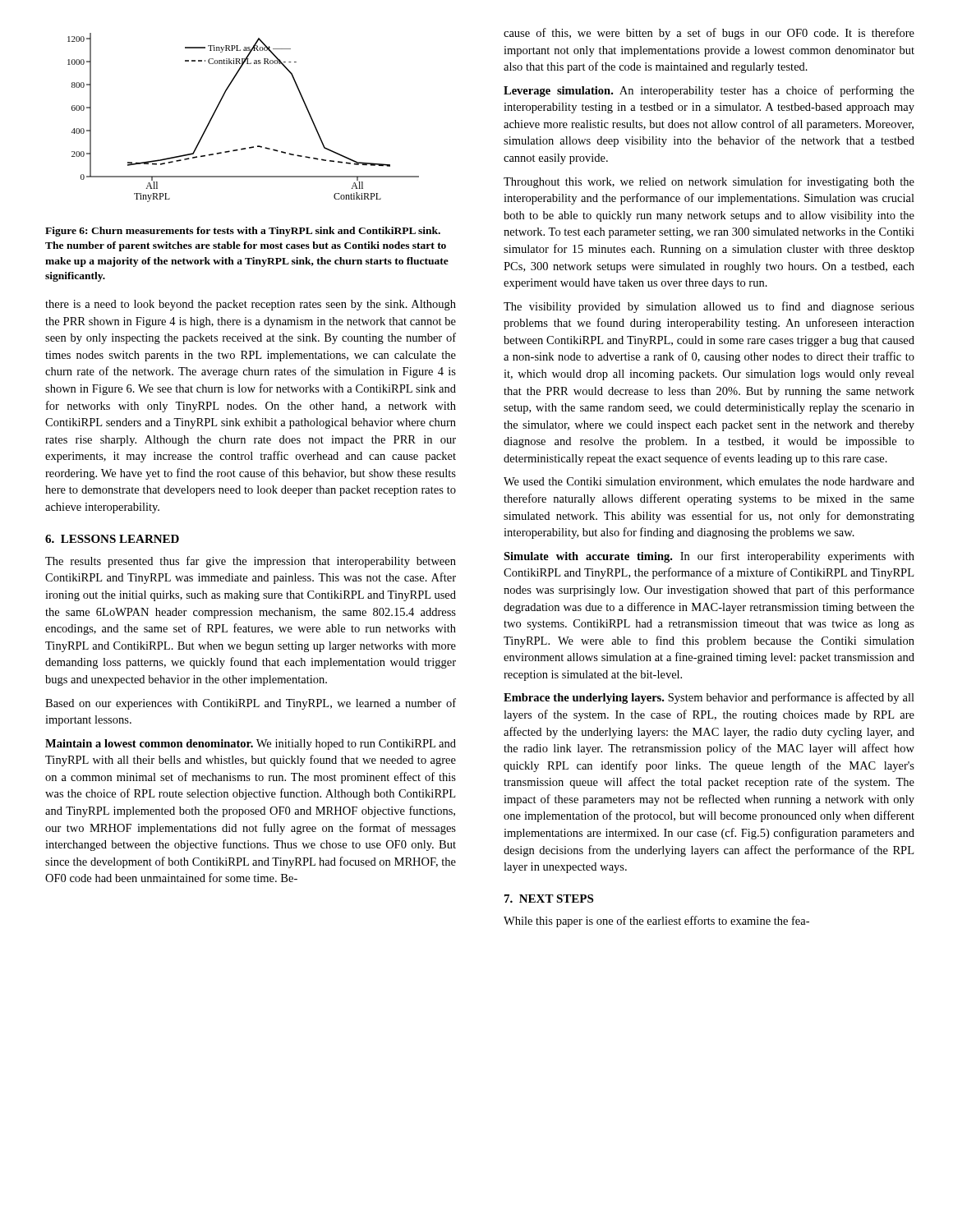953x1232 pixels.
Task: Find the text block containing "cause of this, we"
Action: (709, 50)
